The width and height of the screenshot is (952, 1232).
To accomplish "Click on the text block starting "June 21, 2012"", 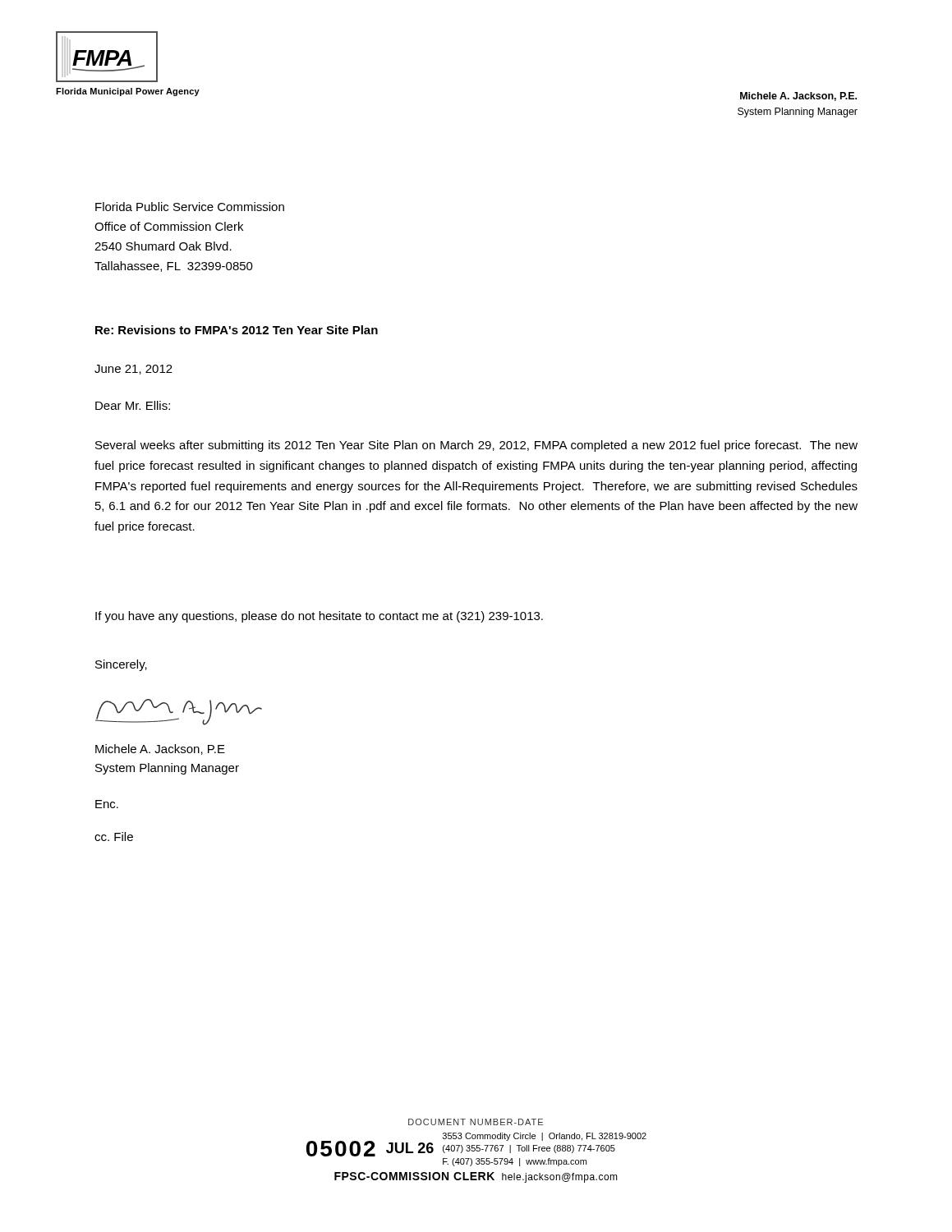I will pyautogui.click(x=134, y=368).
